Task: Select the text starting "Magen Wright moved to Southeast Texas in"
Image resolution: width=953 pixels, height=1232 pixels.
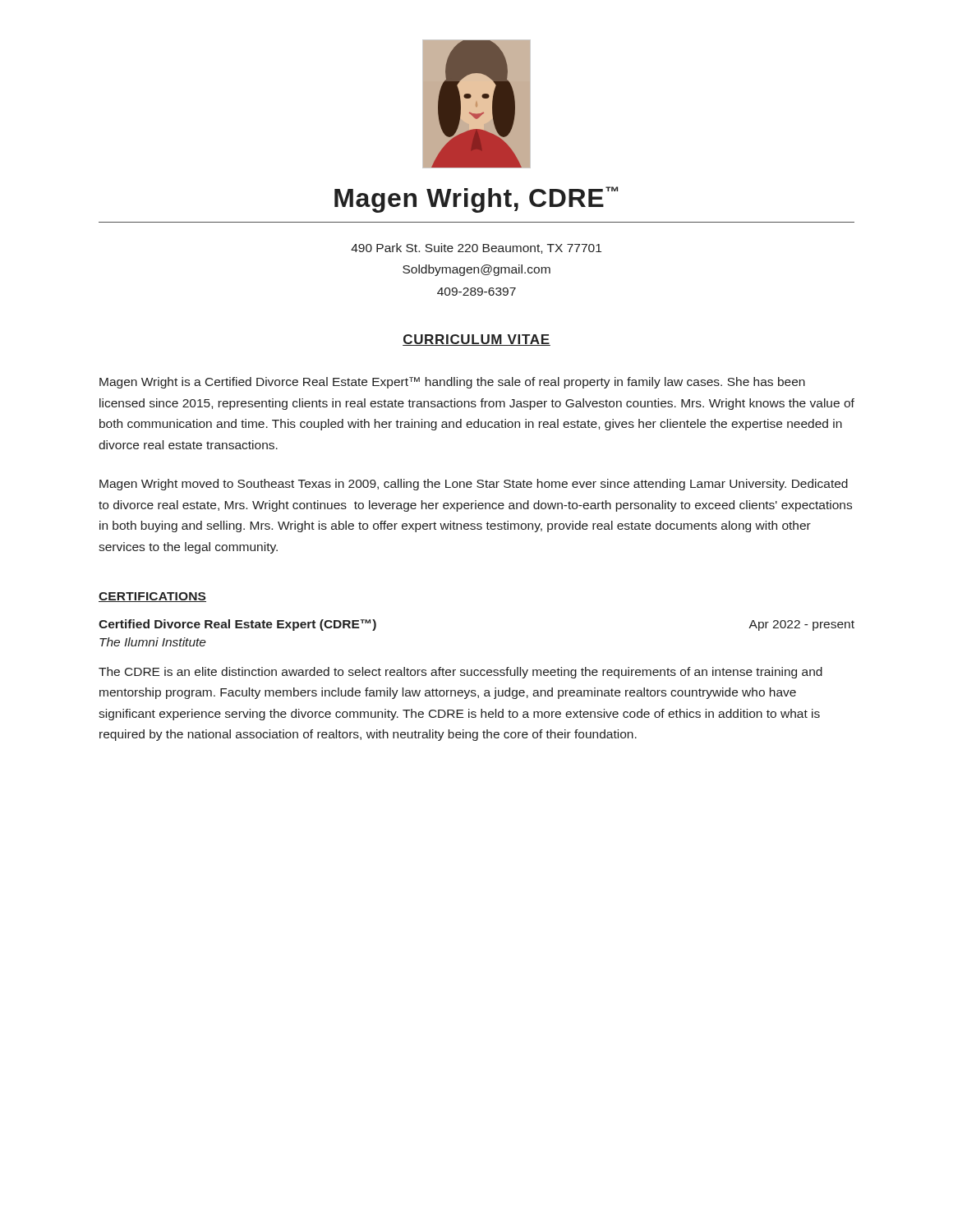Action: tap(475, 515)
